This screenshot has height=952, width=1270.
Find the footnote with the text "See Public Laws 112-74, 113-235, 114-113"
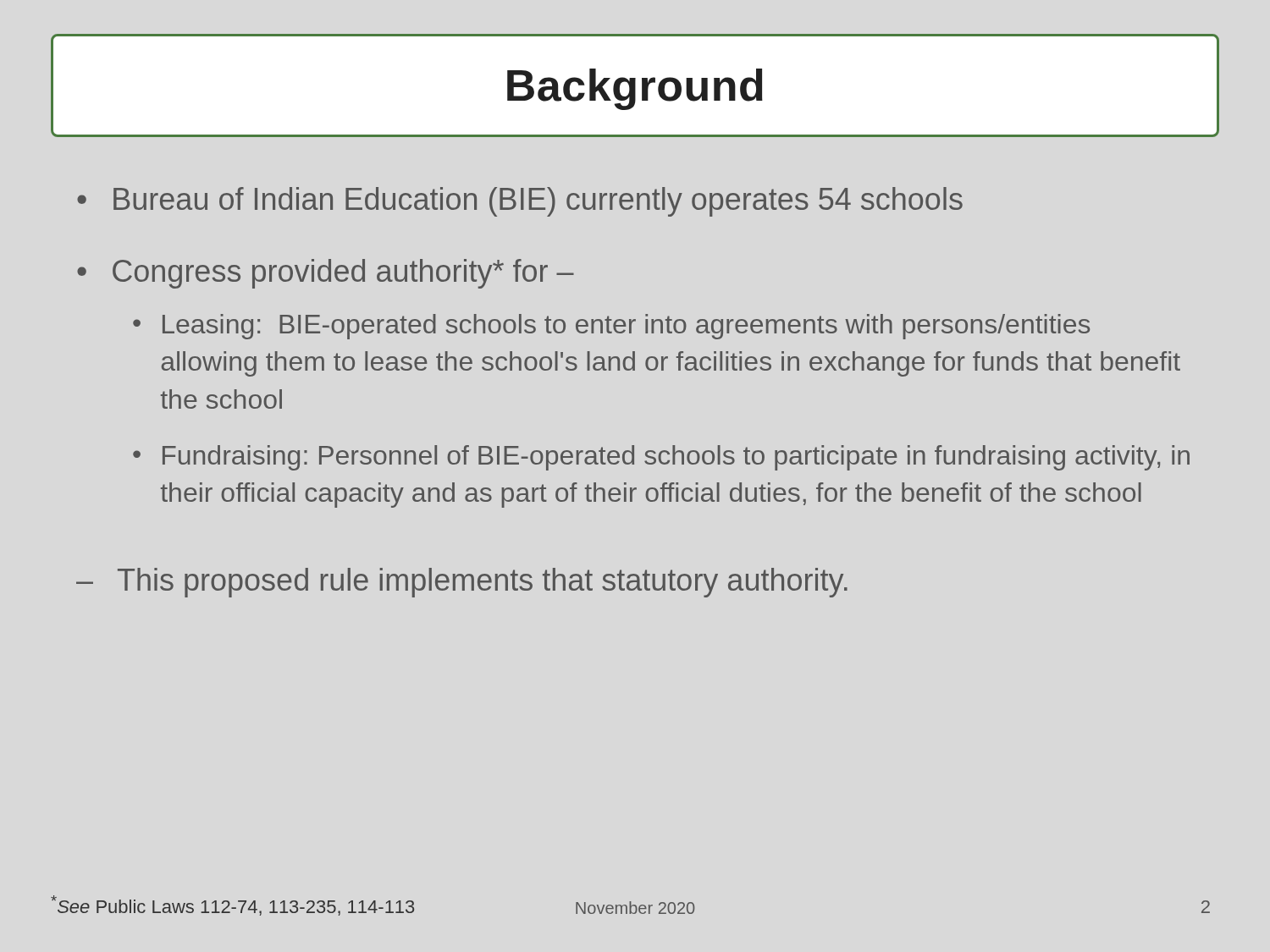(233, 904)
